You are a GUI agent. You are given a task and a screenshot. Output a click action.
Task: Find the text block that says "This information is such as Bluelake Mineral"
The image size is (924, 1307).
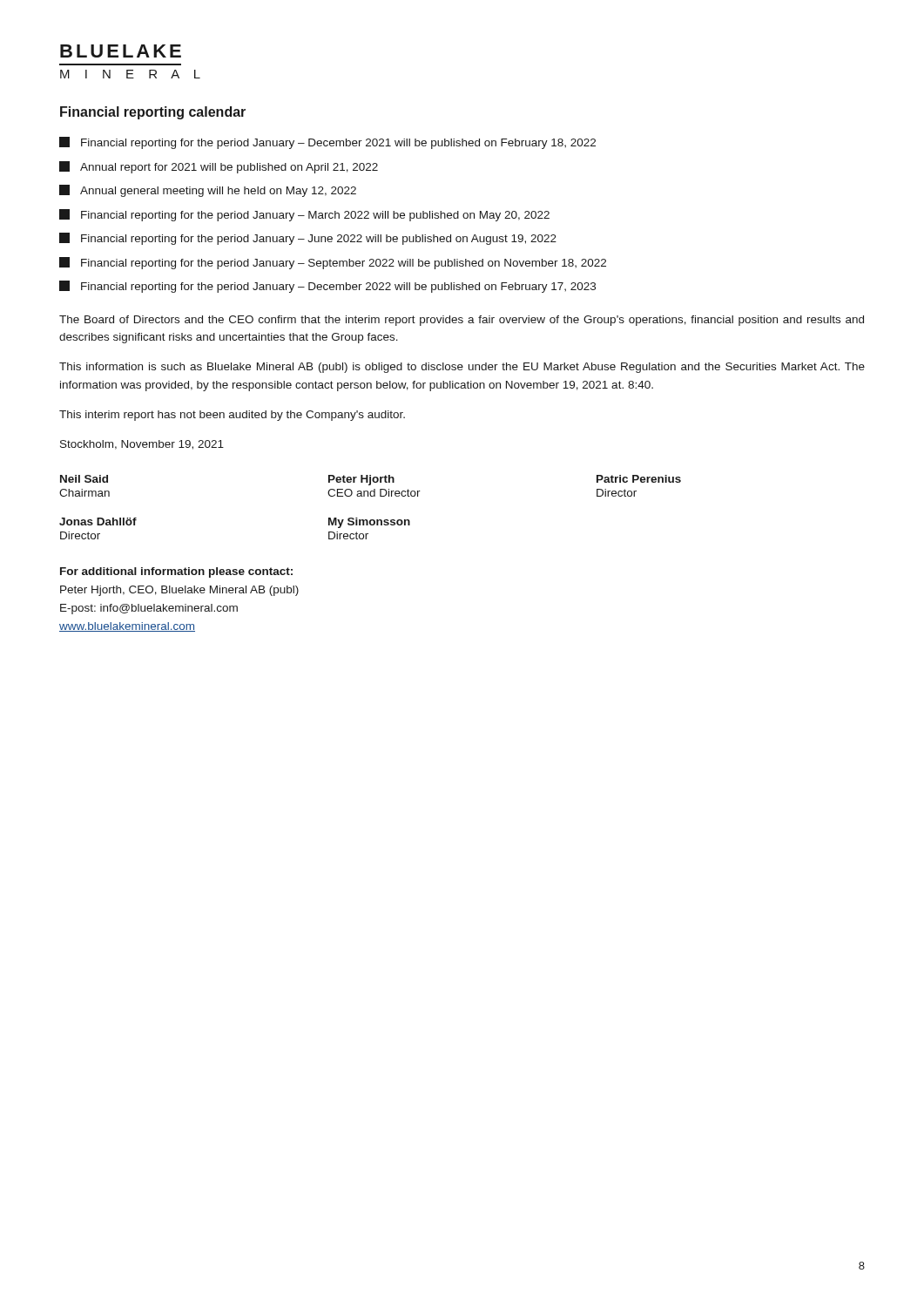point(462,376)
